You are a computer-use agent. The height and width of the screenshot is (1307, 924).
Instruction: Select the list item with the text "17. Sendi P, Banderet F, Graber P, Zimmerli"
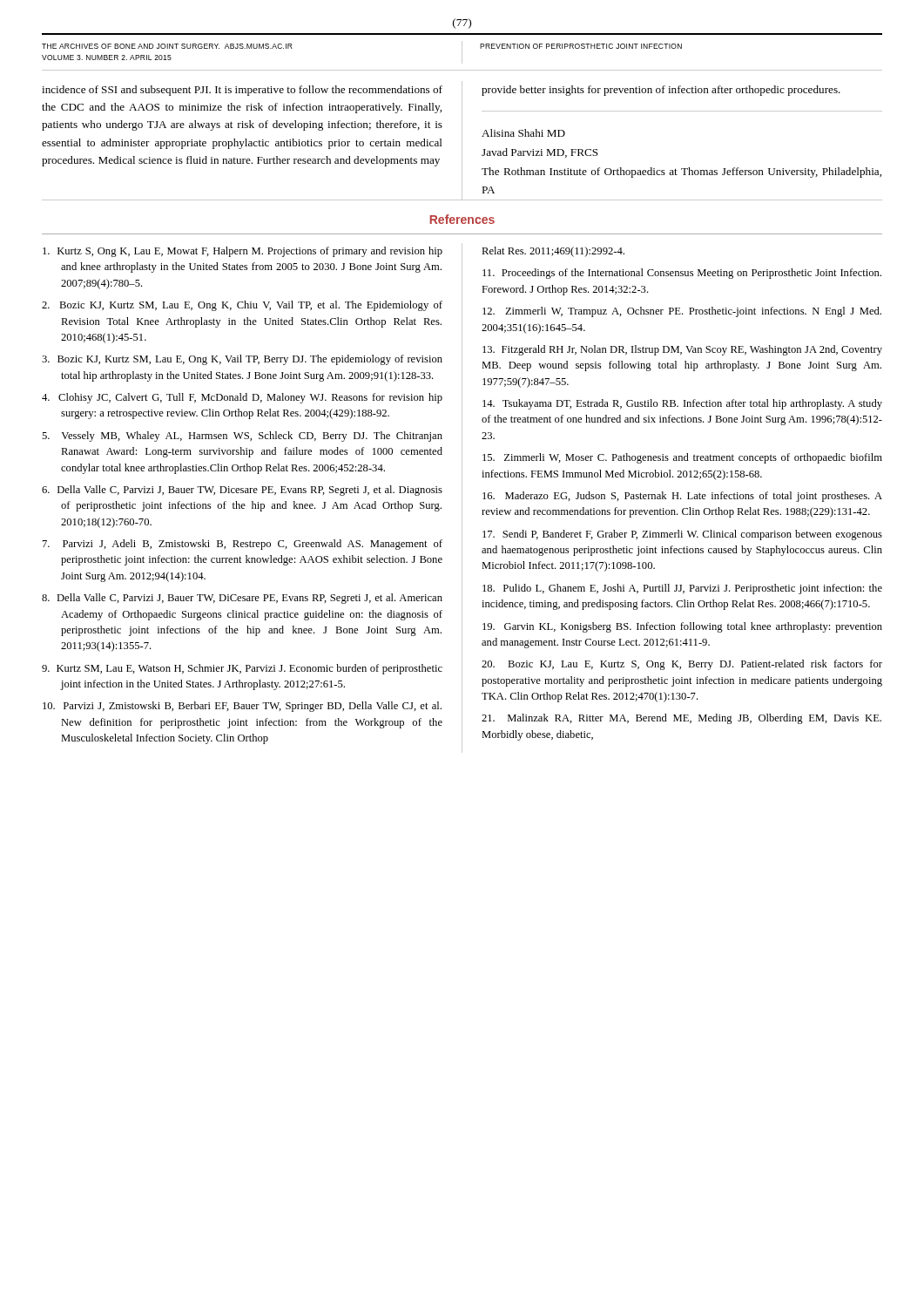[682, 550]
